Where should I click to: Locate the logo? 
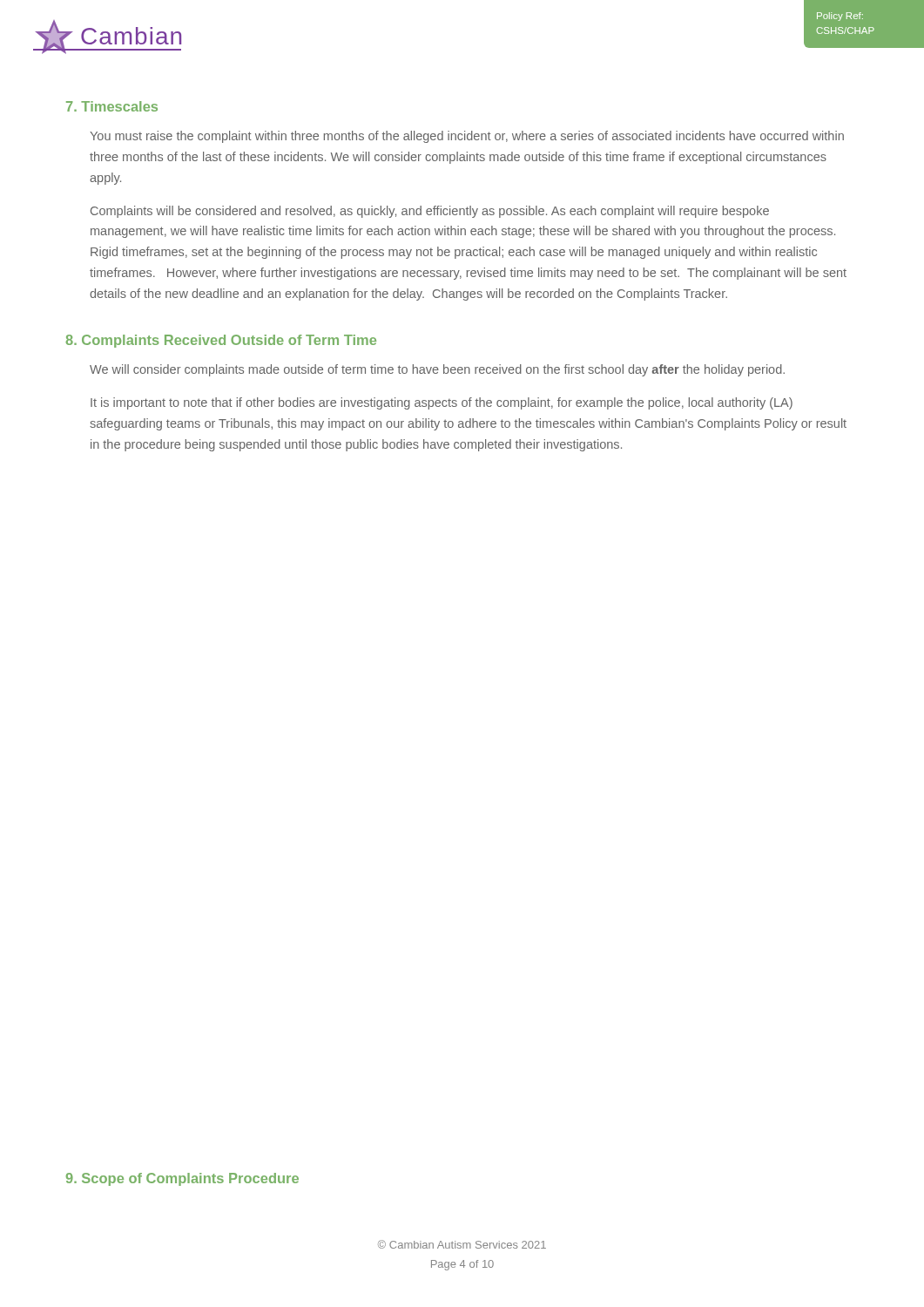tap(108, 37)
